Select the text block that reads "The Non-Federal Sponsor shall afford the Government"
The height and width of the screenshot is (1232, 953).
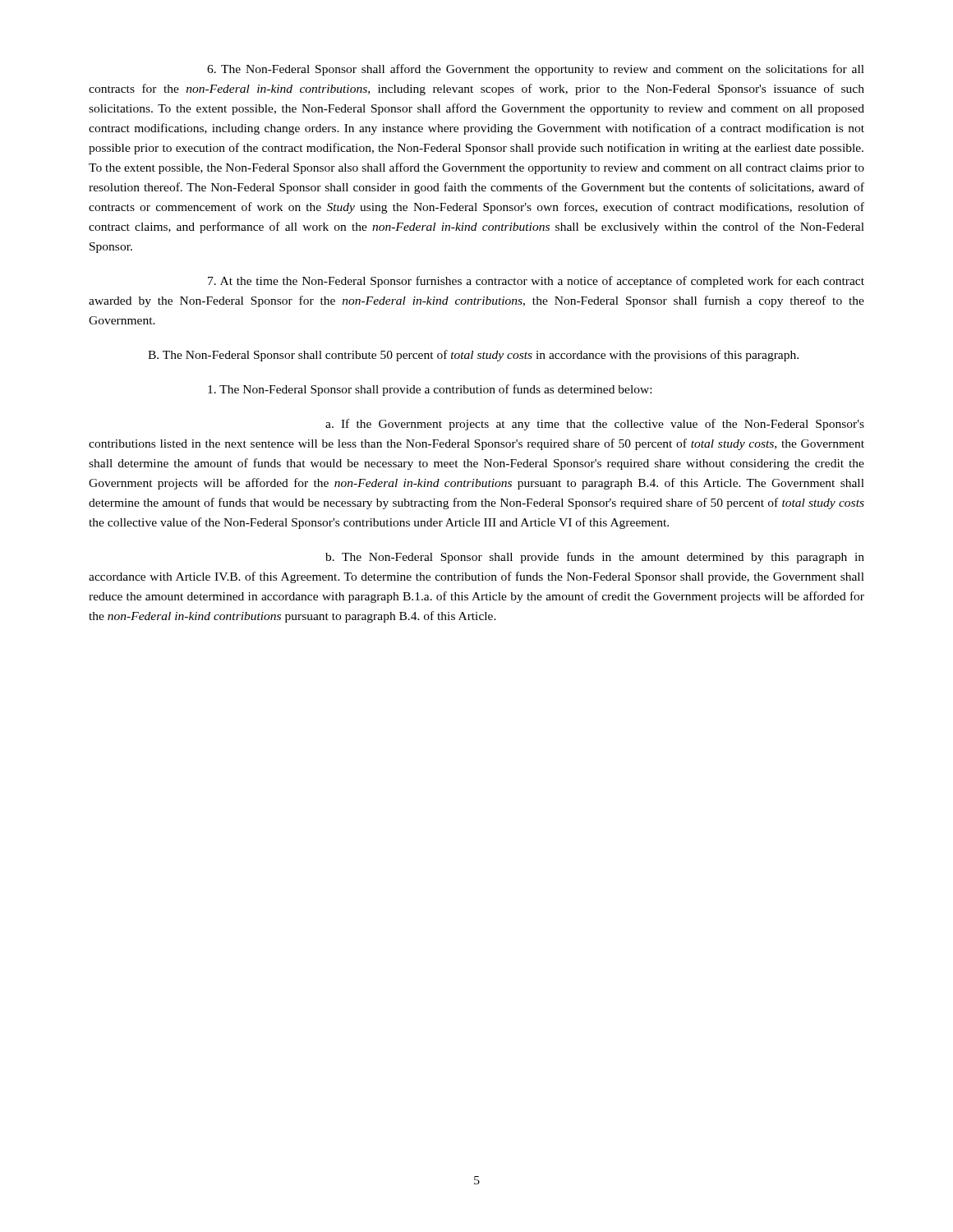(x=476, y=157)
